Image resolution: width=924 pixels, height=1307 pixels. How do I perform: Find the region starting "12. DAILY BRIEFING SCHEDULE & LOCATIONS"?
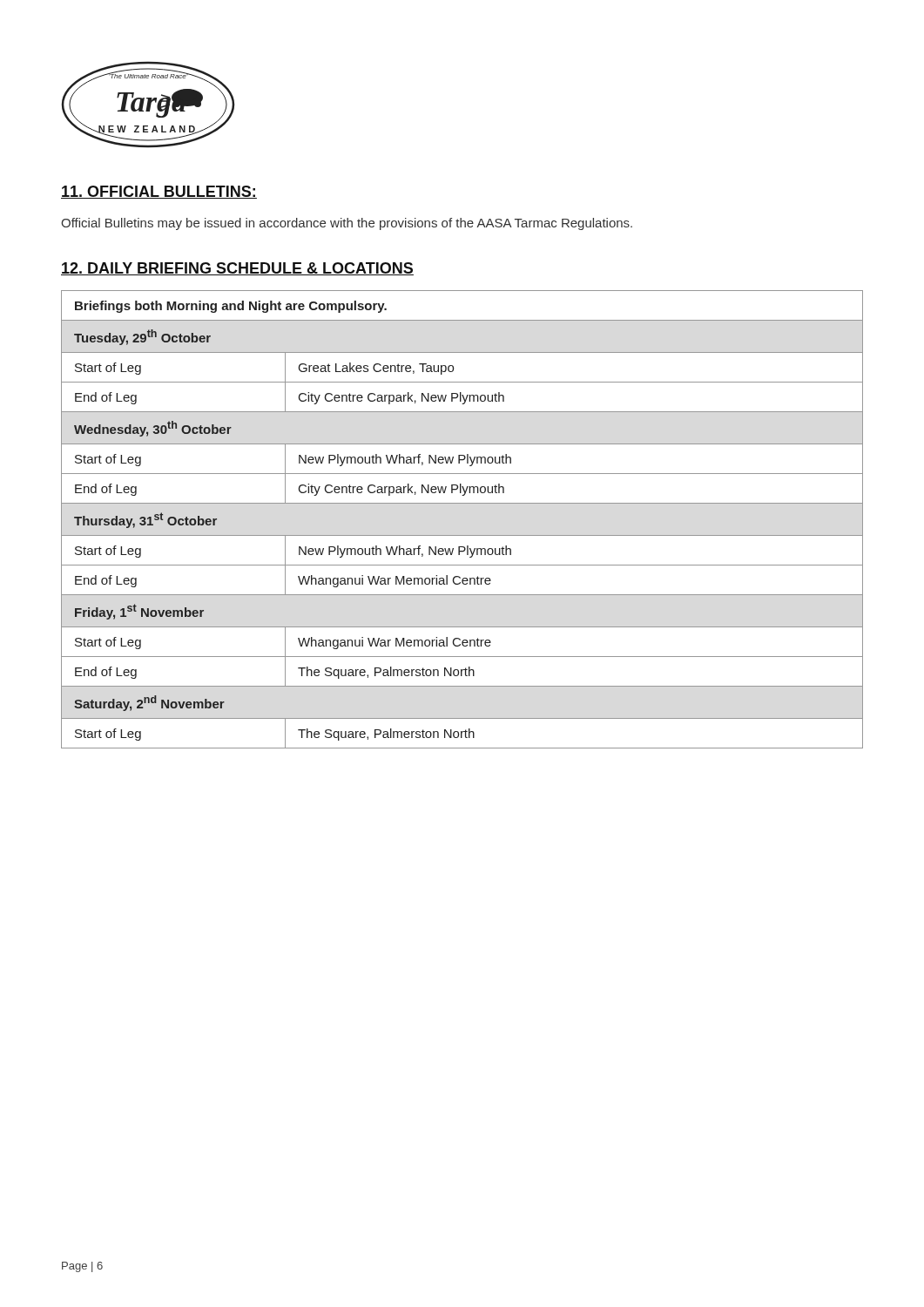pyautogui.click(x=237, y=268)
